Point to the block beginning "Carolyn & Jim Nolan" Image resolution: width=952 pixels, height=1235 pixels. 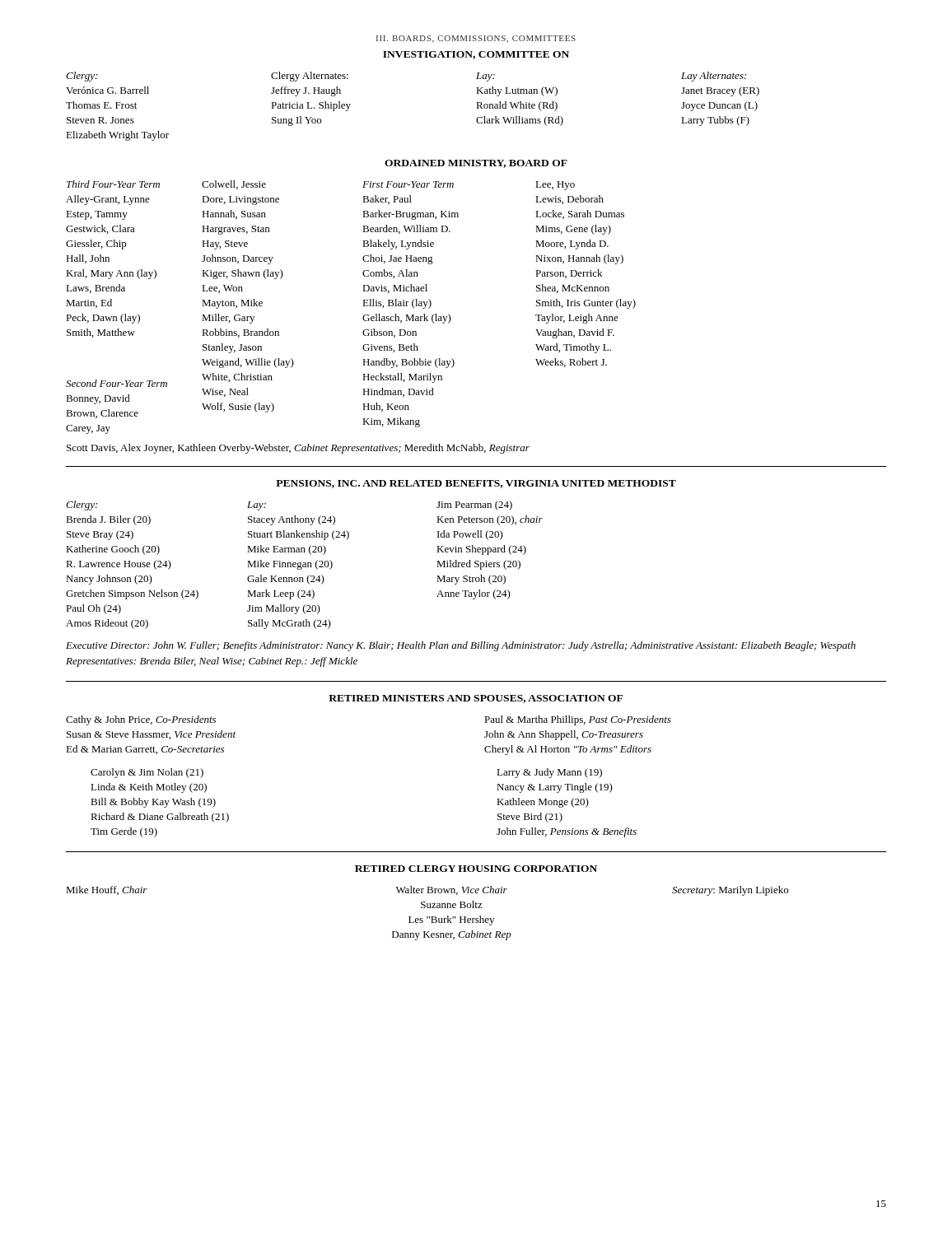[145, 773]
